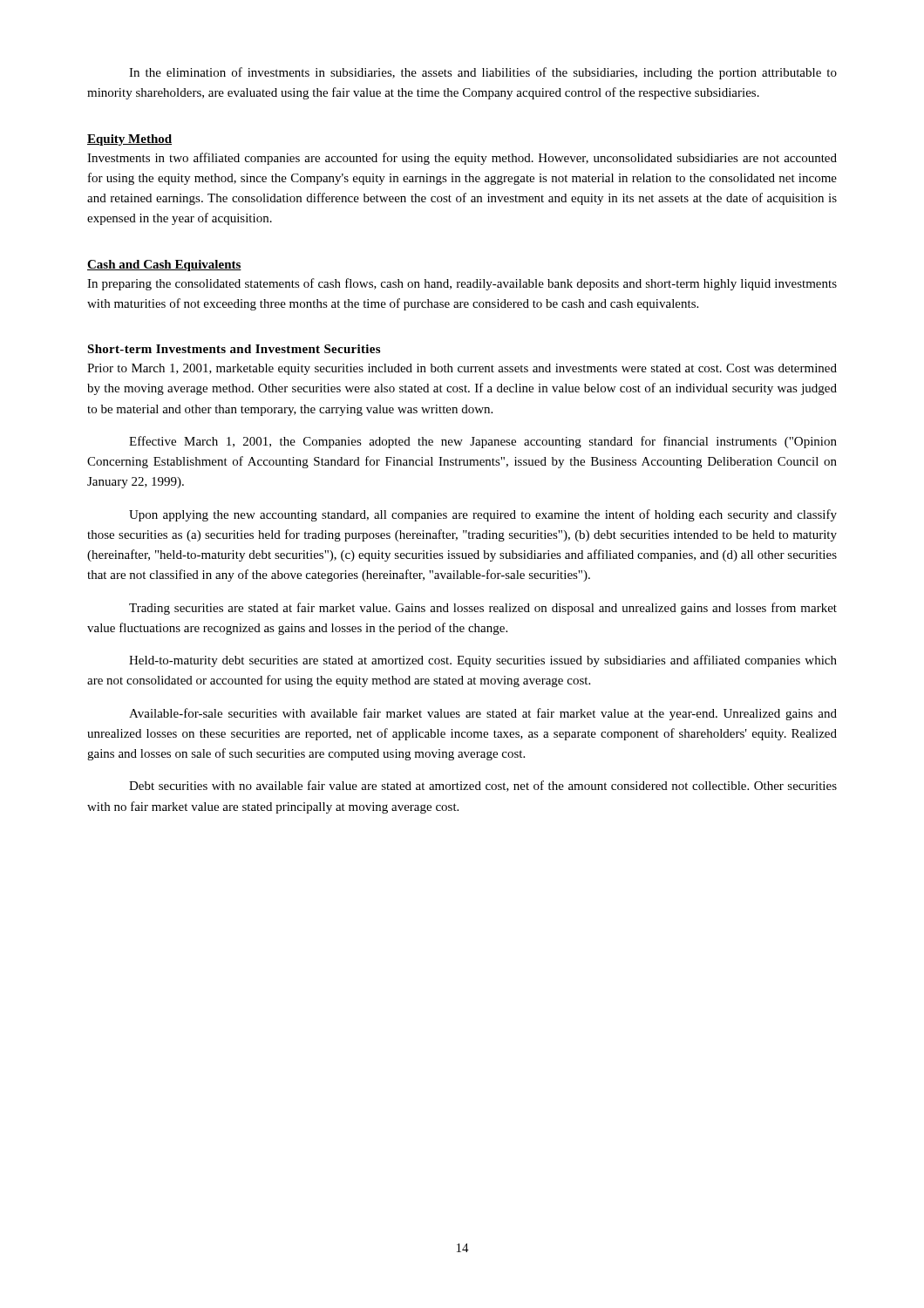This screenshot has height=1308, width=924.
Task: Find the block on this page that starts "Investments in two affiliated companies are accounted for"
Action: coord(462,188)
